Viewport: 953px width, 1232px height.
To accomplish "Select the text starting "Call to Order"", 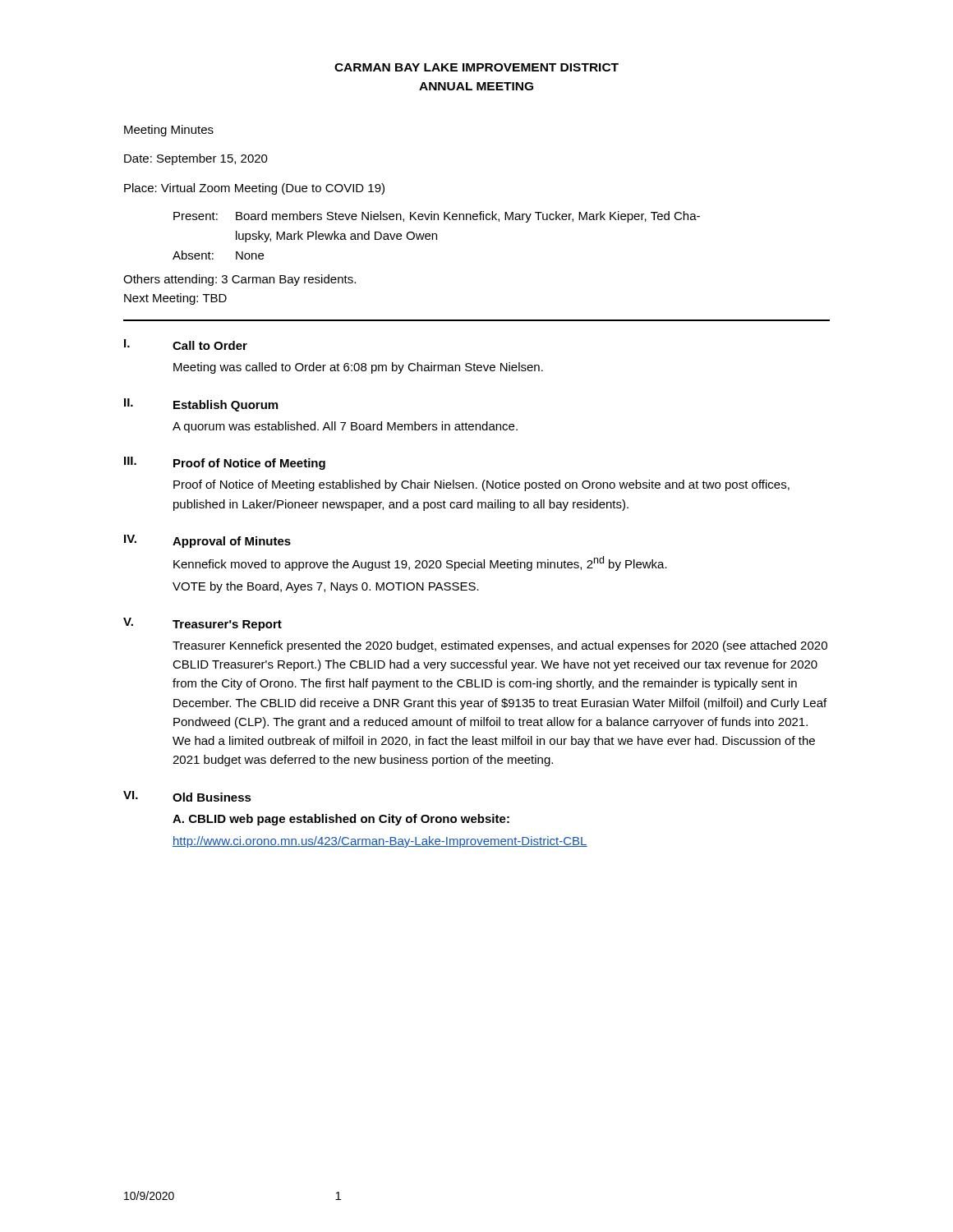I will tap(210, 345).
